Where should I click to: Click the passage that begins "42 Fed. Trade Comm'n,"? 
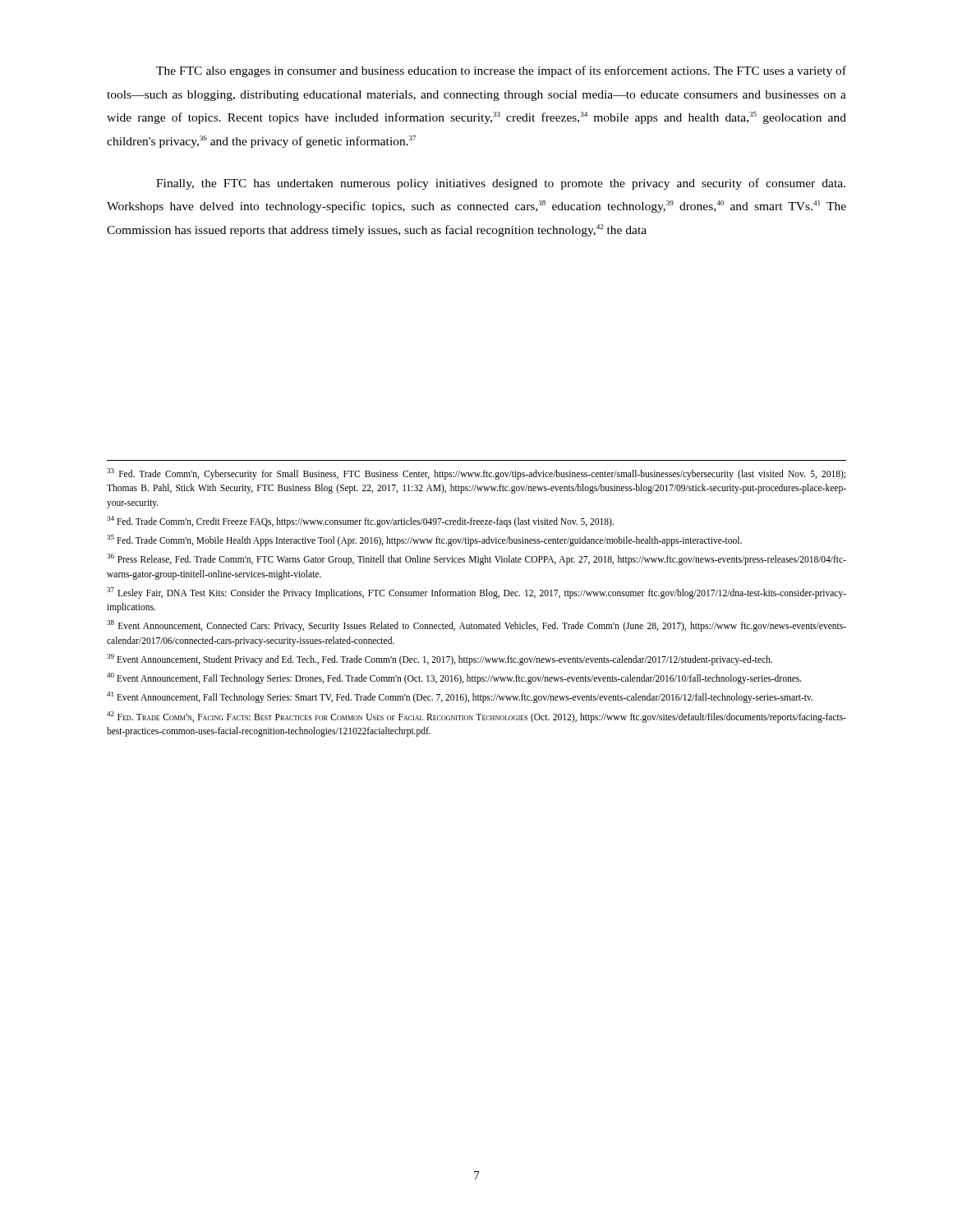point(476,723)
